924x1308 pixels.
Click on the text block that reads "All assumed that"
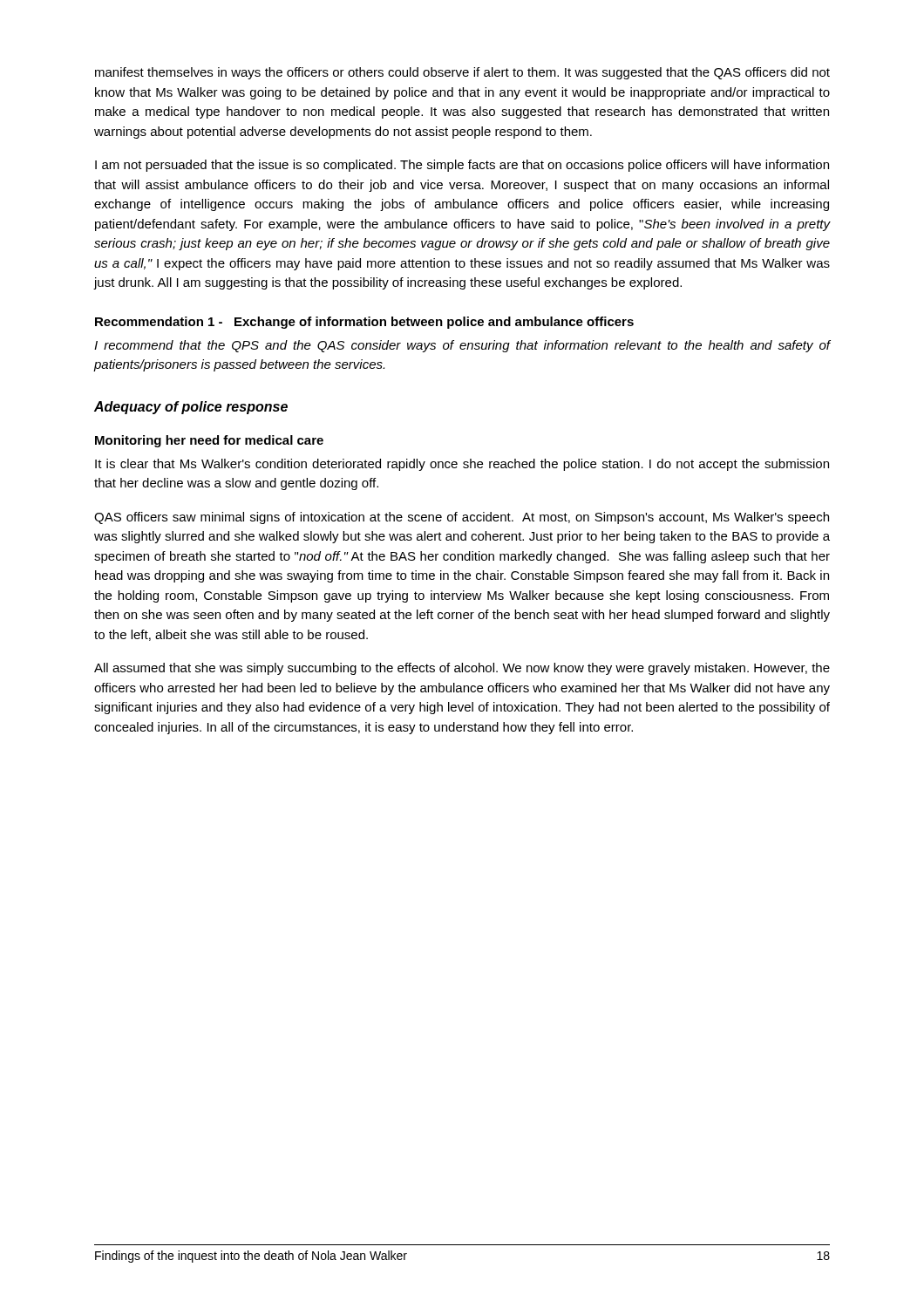[x=462, y=697]
